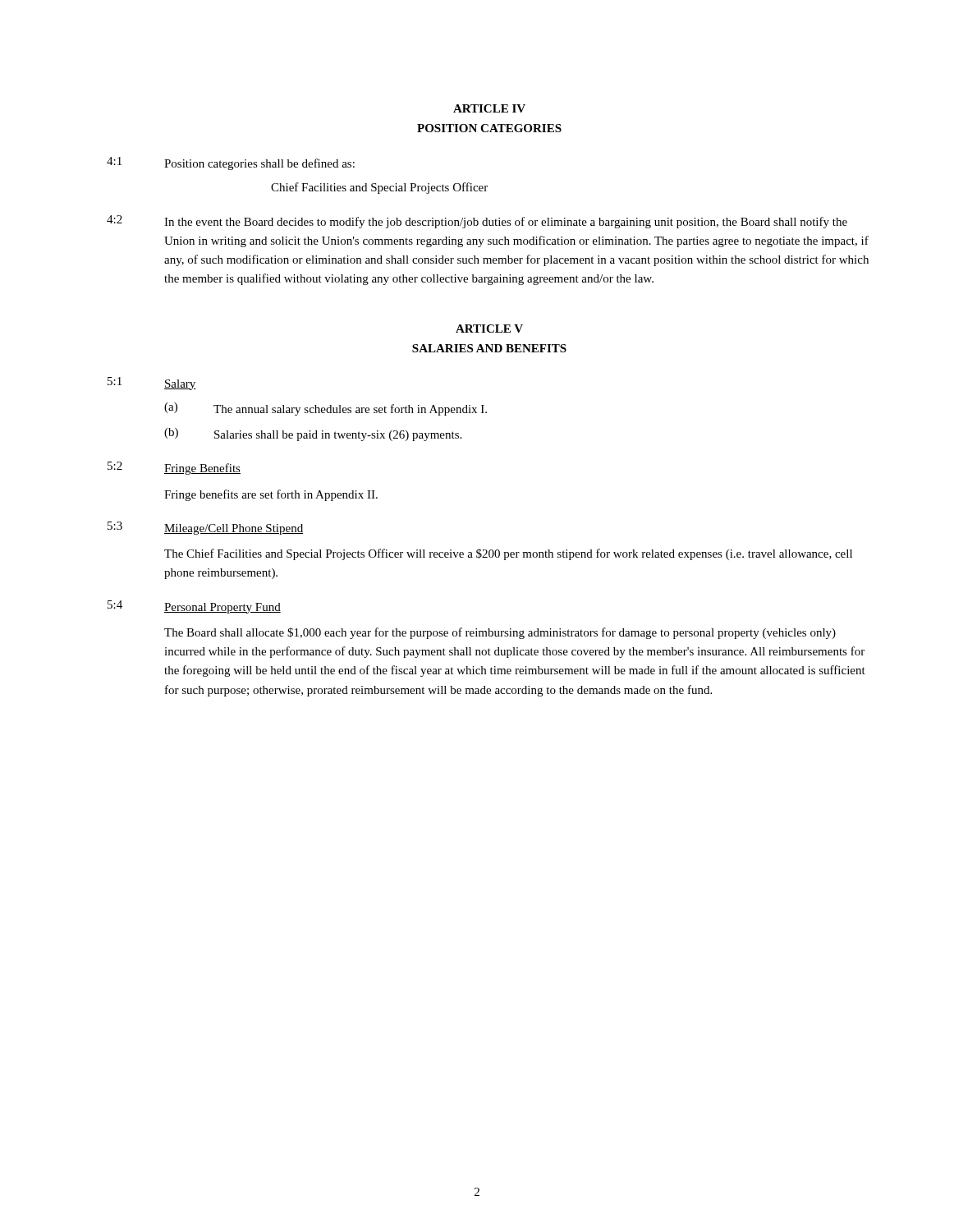The height and width of the screenshot is (1232, 954).
Task: Point to the text starting "4:2 In the event"
Action: click(x=489, y=250)
